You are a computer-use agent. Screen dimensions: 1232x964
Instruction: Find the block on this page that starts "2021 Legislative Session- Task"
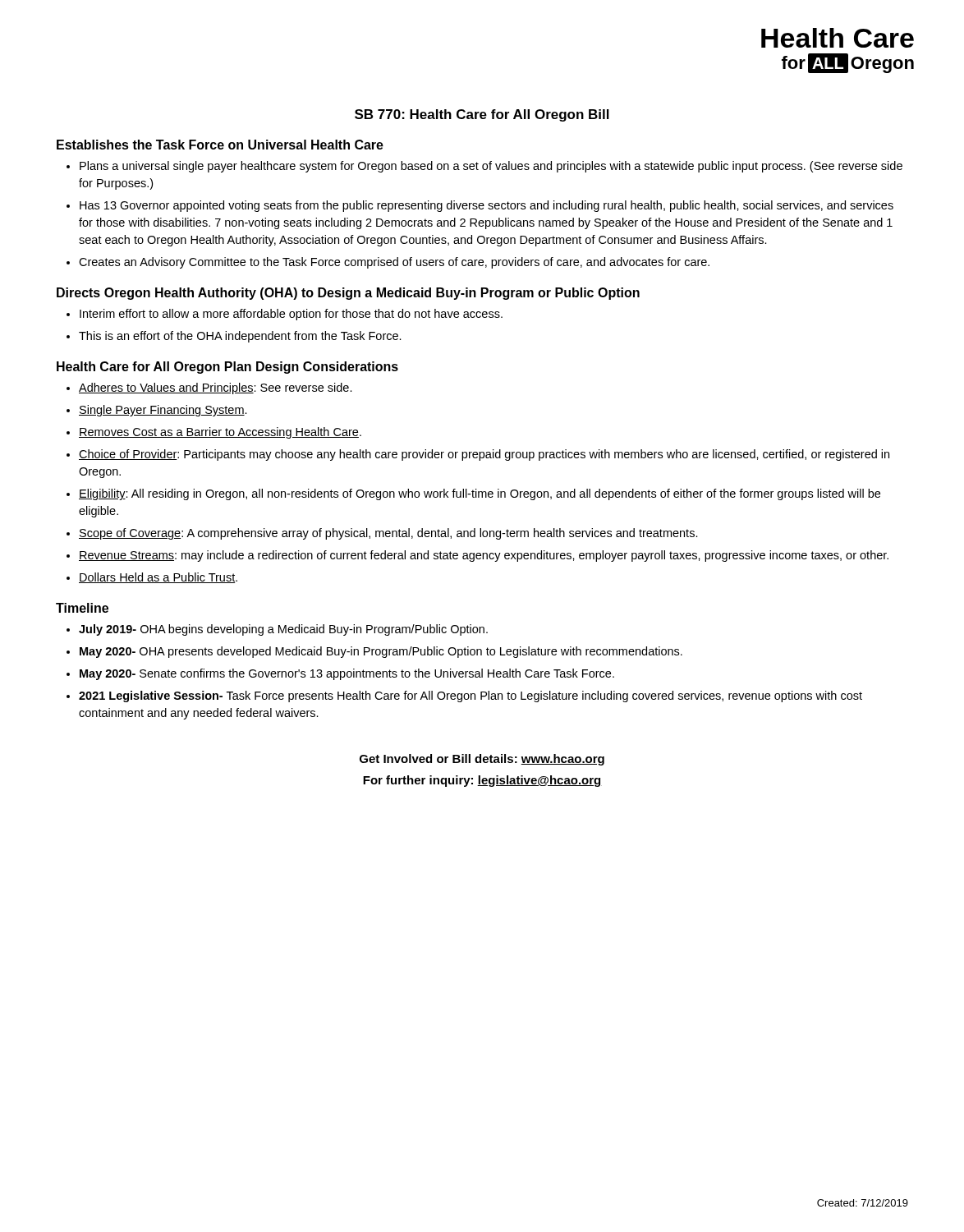pos(471,705)
